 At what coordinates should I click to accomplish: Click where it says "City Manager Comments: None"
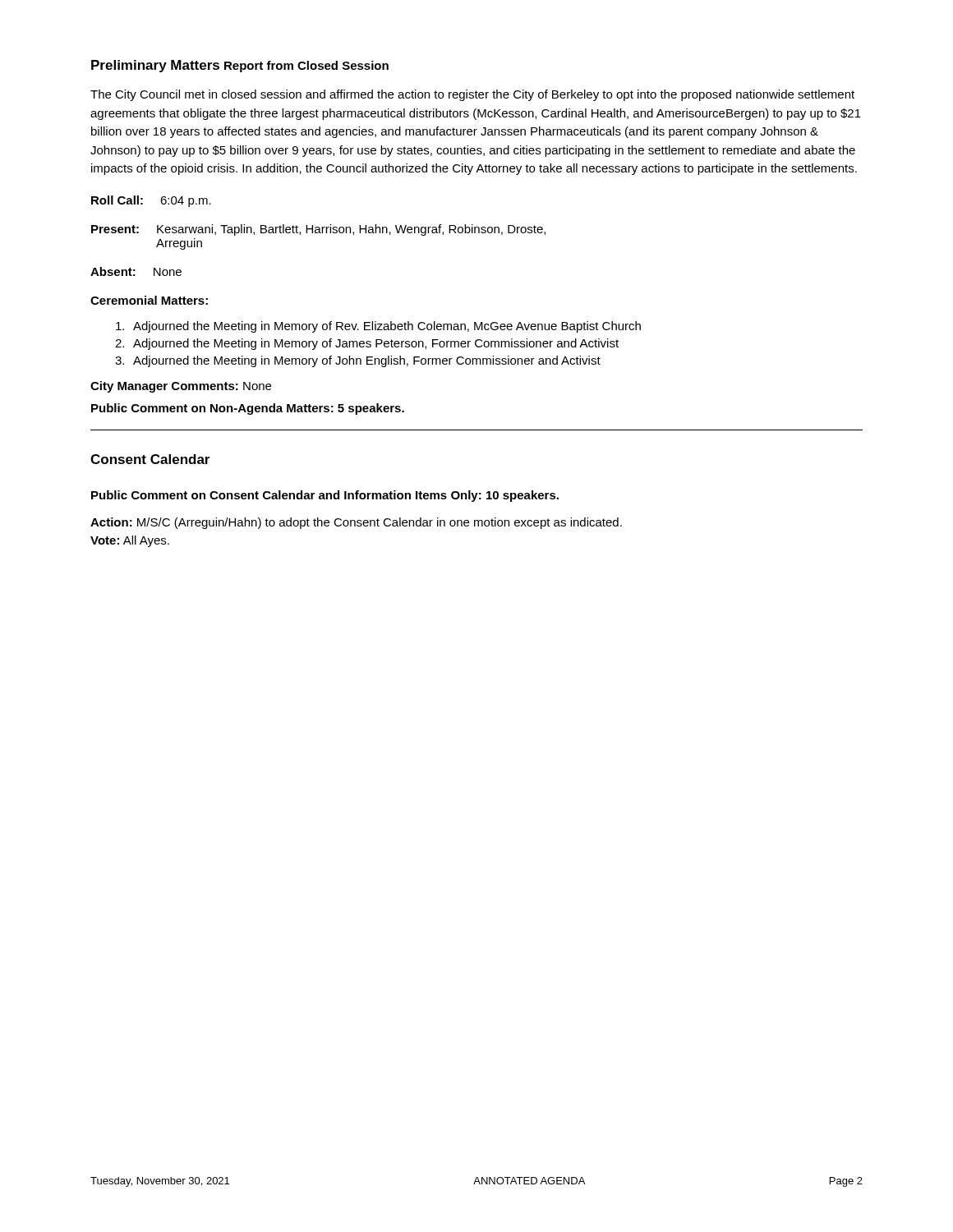(181, 385)
